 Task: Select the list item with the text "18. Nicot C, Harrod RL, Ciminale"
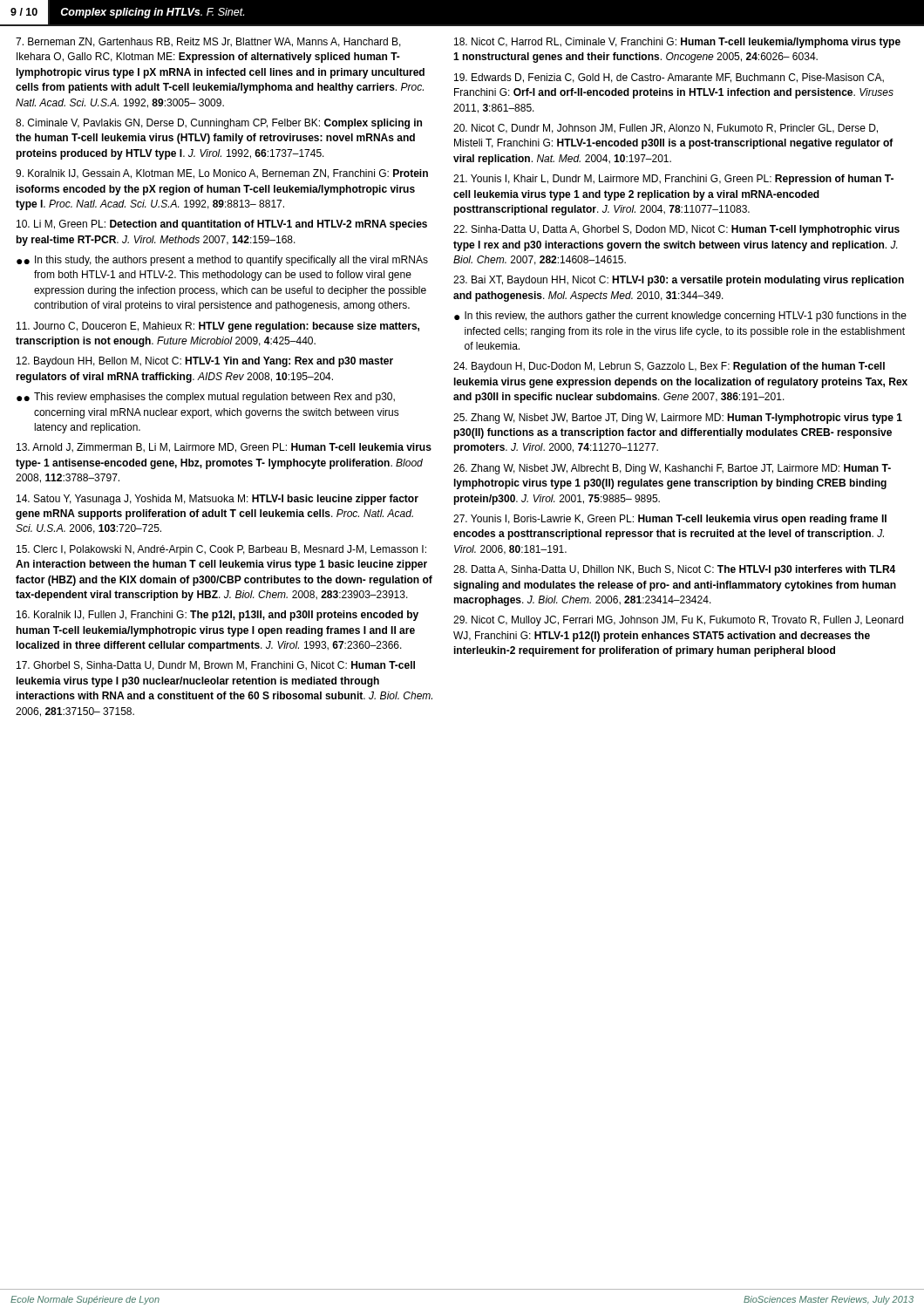coord(677,49)
